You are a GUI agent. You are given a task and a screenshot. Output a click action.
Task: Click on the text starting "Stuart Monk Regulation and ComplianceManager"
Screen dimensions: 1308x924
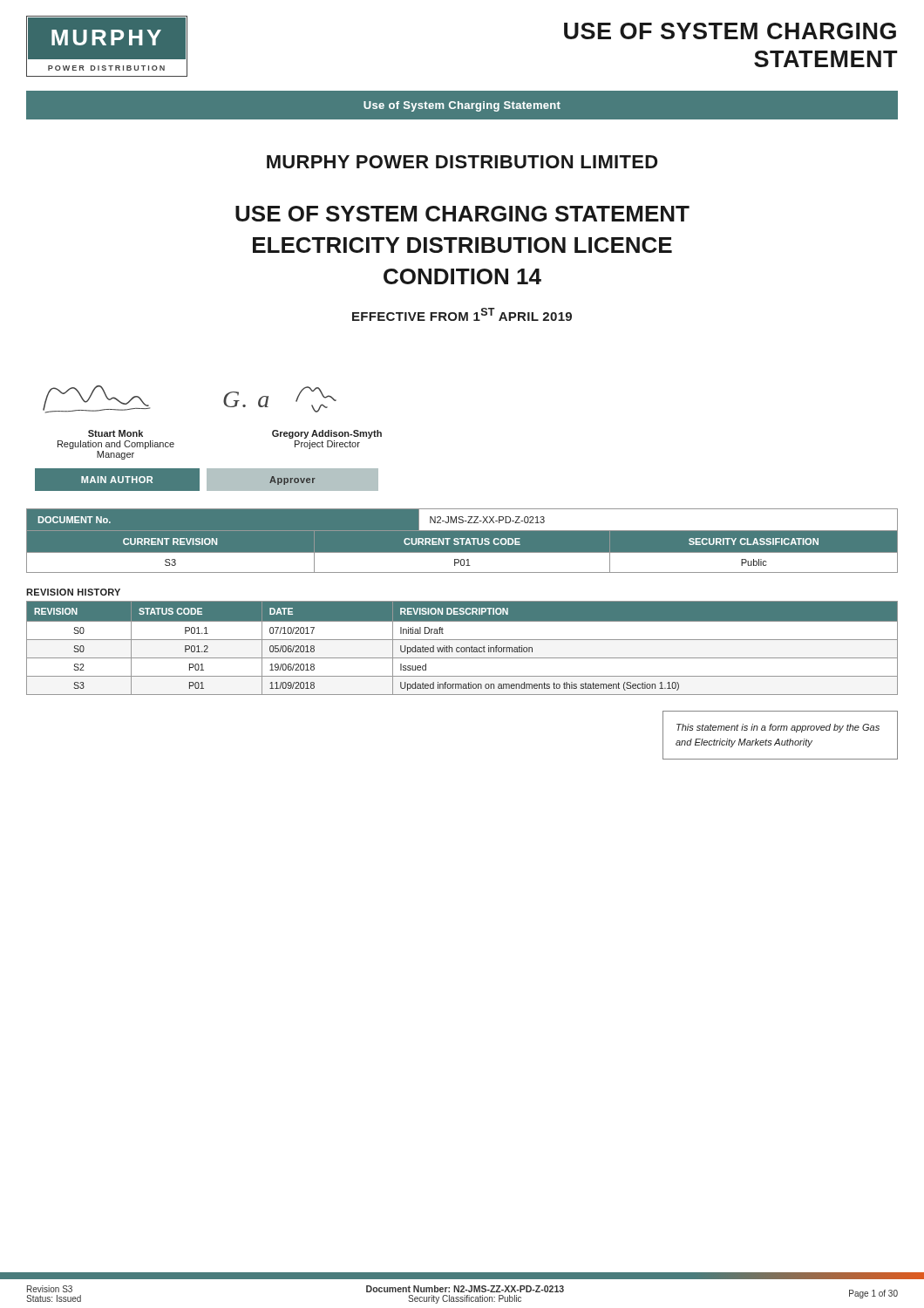[x=116, y=444]
